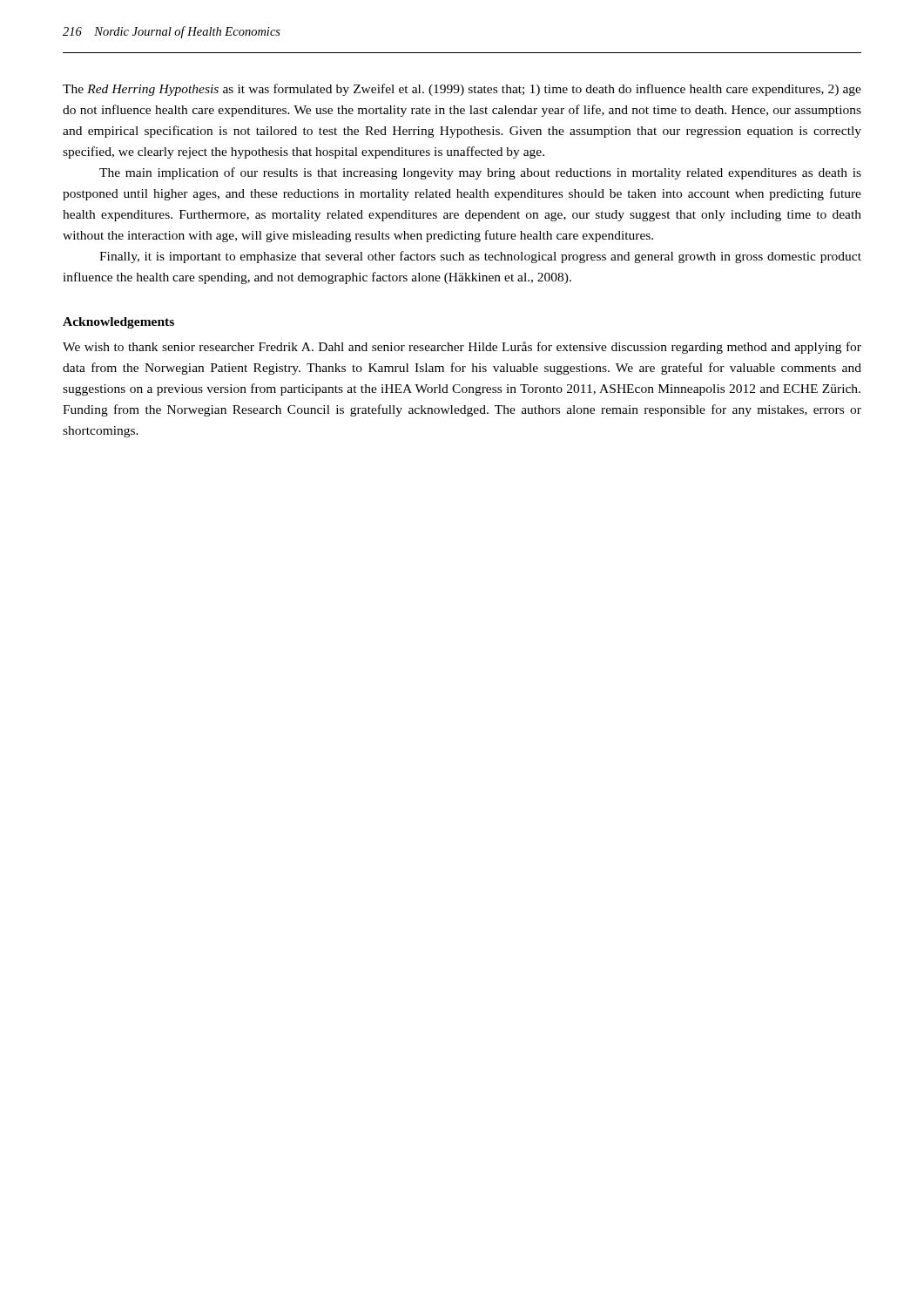Screen dimensions: 1307x924
Task: Locate the text block containing "The Red Herring"
Action: [462, 120]
